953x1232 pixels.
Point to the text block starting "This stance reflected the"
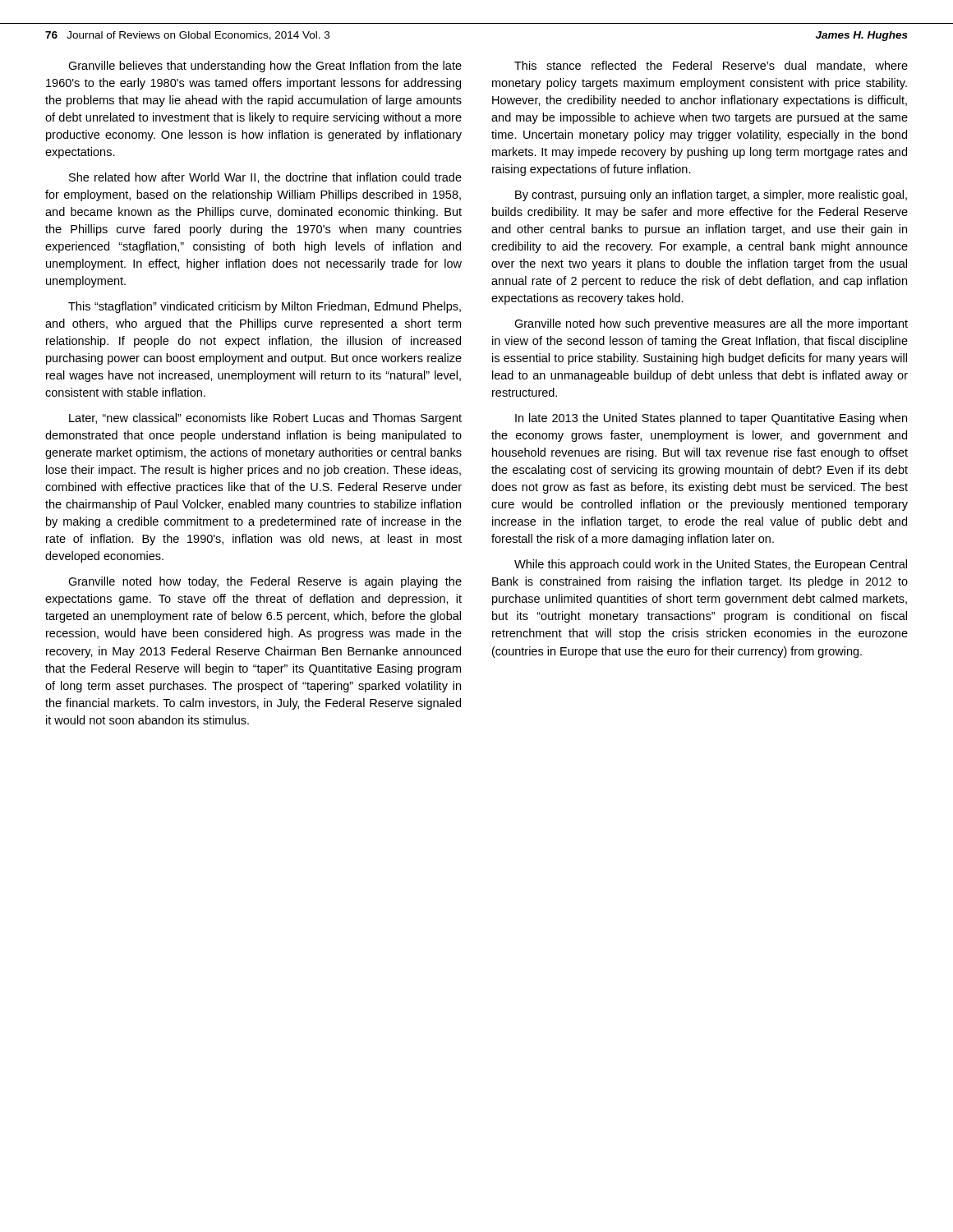[x=700, y=359]
